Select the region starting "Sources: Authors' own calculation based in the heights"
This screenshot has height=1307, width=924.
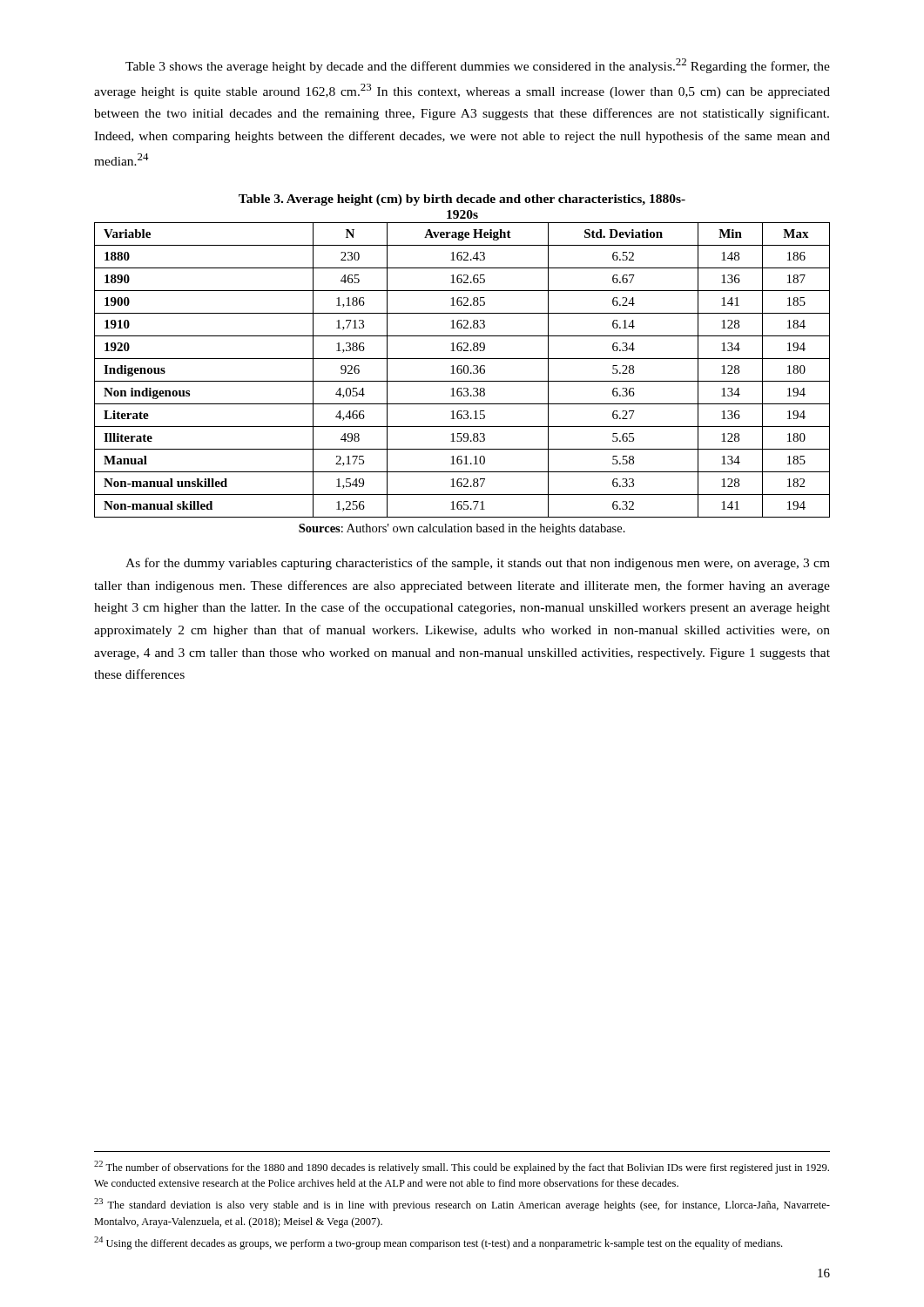462,528
